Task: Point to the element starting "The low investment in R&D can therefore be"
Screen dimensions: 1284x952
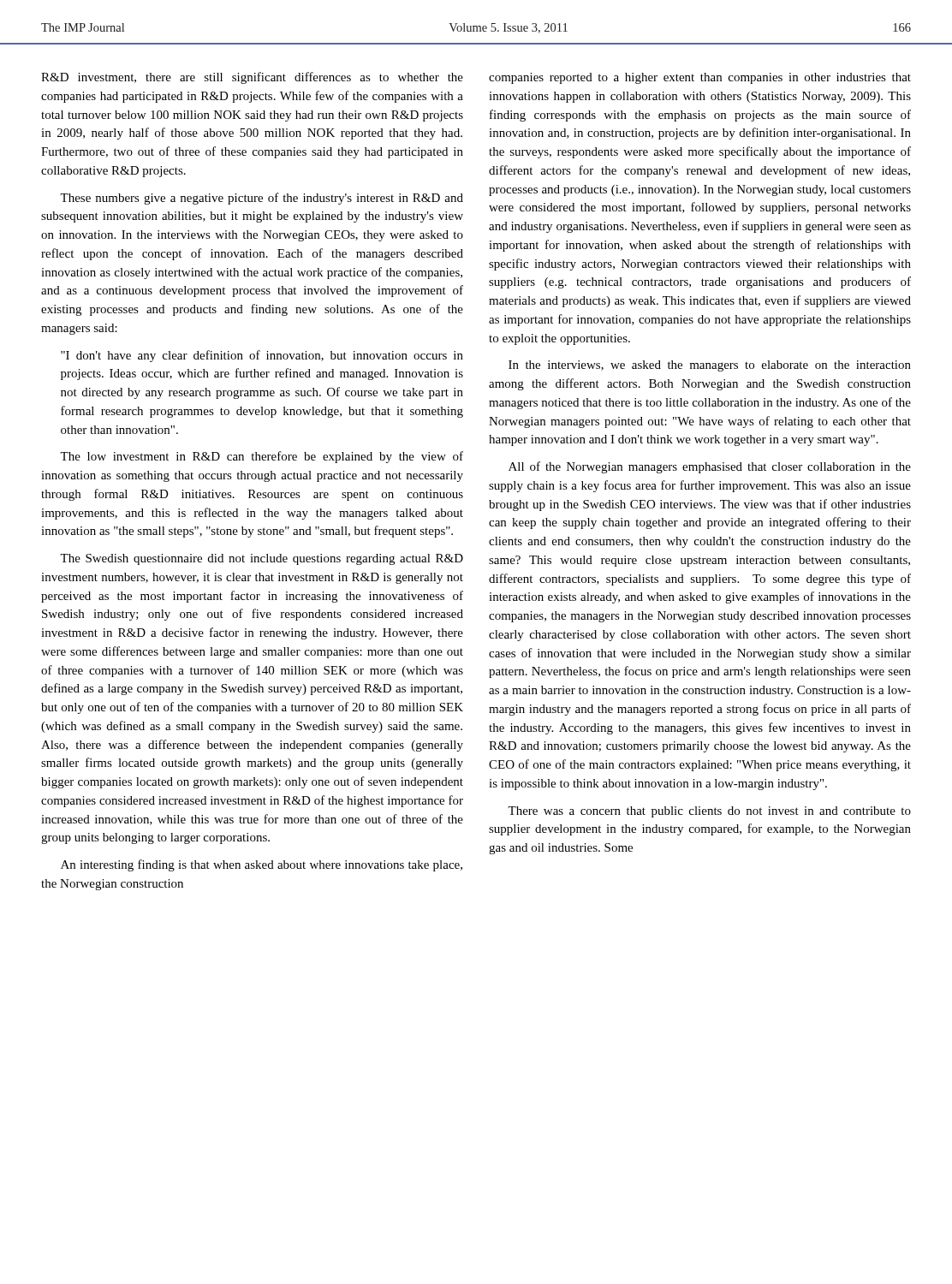Action: 252,494
